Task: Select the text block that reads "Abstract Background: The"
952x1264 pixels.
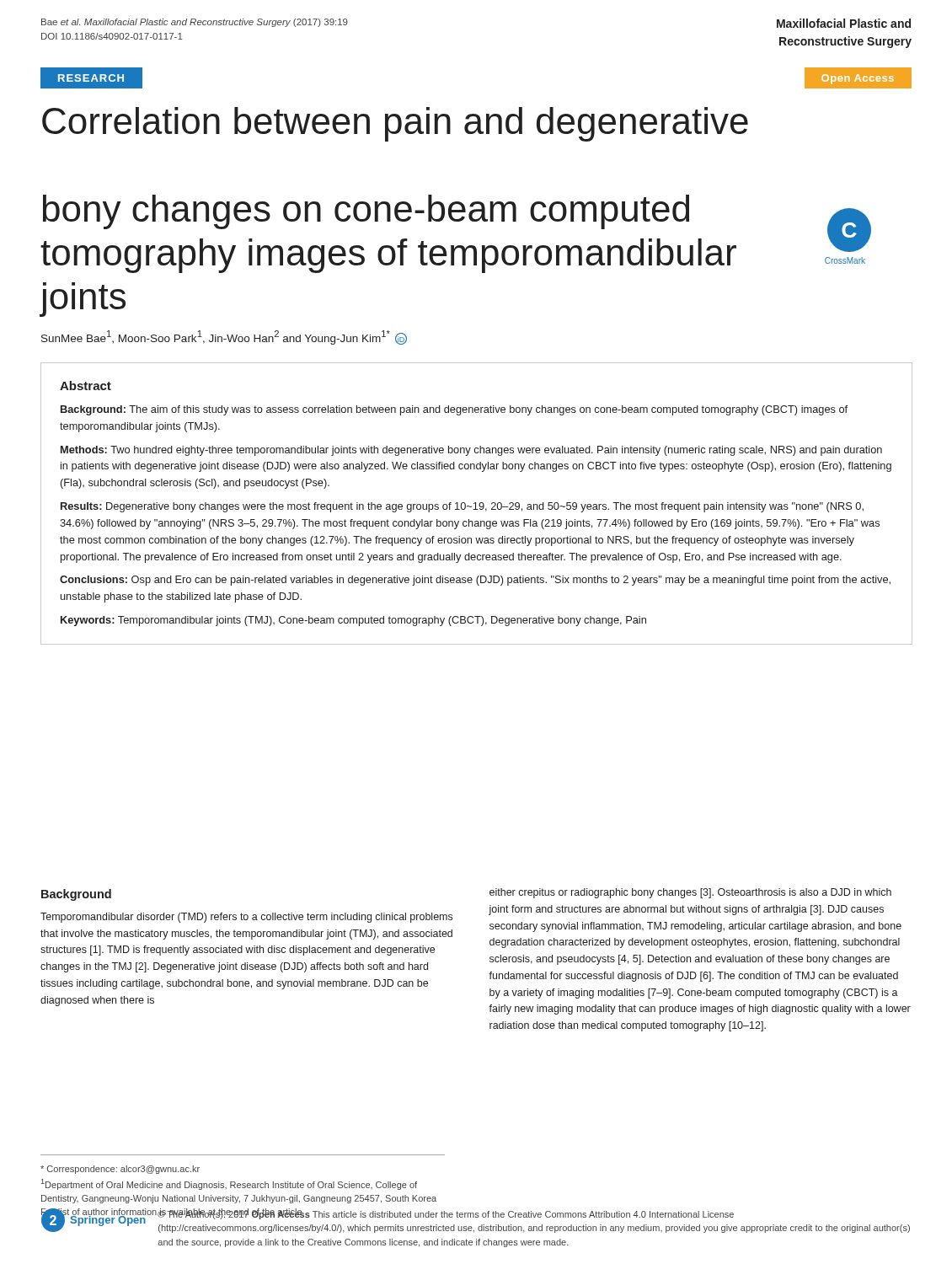Action: pos(476,503)
